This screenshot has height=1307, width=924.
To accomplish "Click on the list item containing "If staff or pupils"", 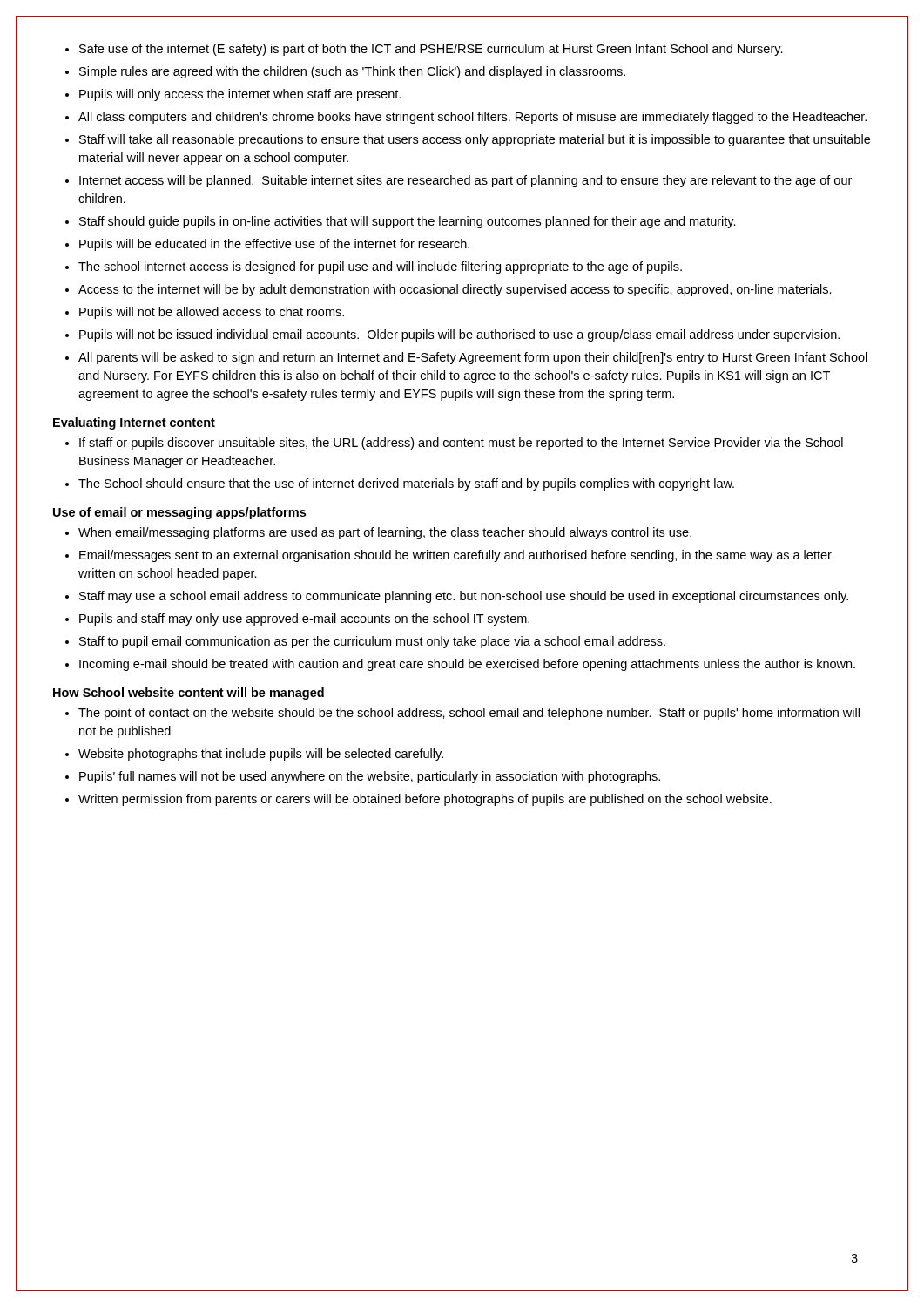I will (x=461, y=452).
